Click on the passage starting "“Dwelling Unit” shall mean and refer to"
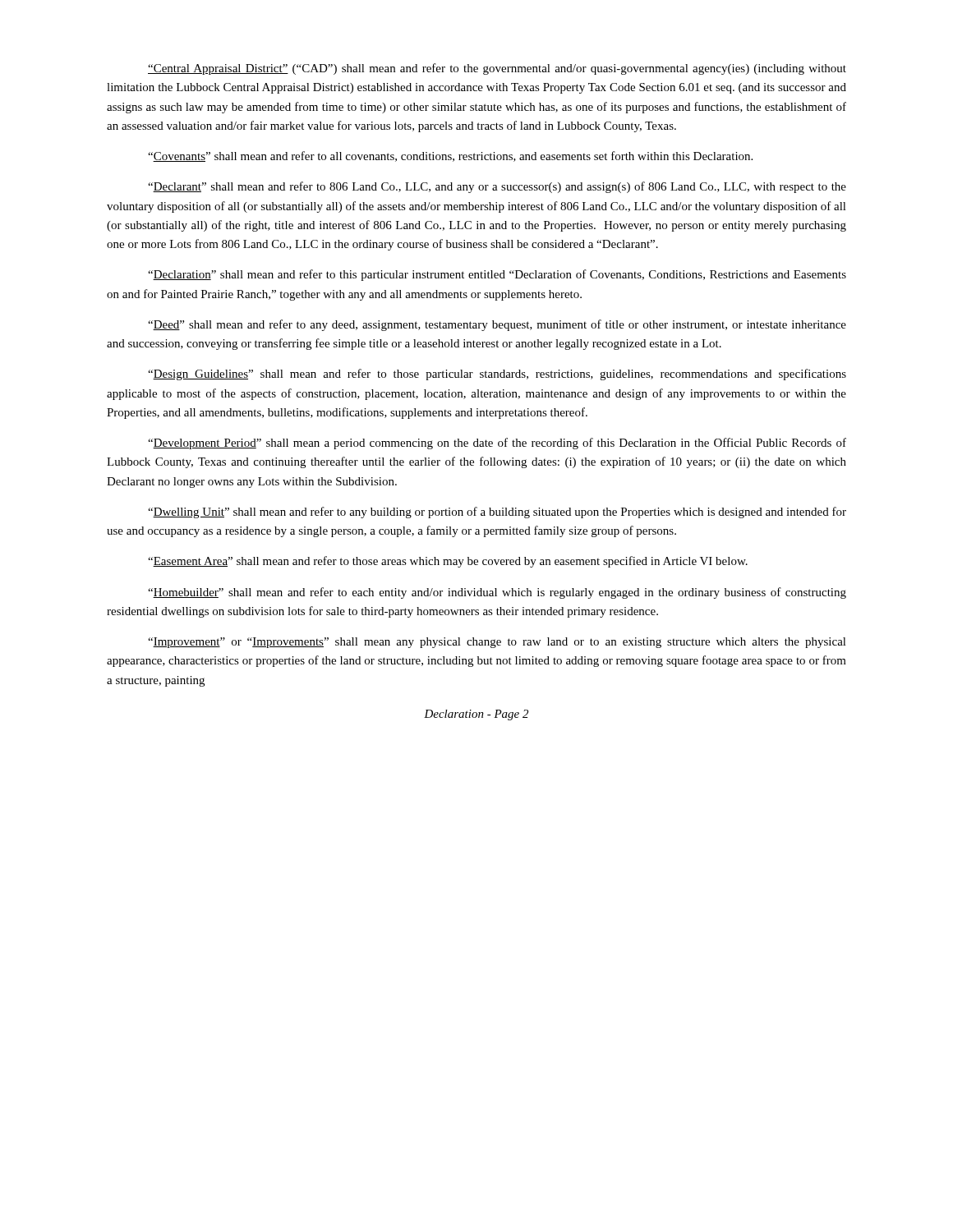The image size is (953, 1232). pyautogui.click(x=476, y=522)
